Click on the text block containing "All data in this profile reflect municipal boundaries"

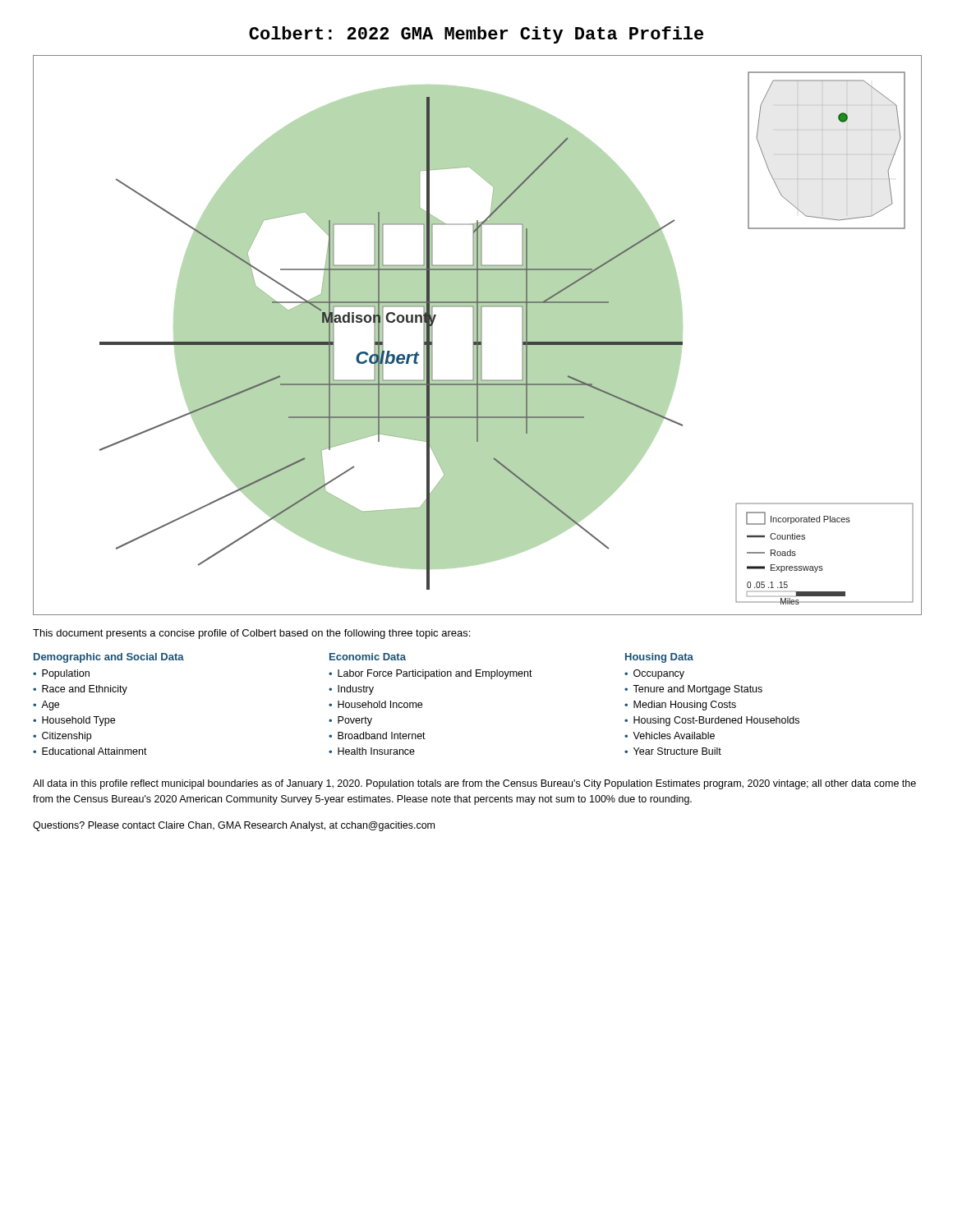pyautogui.click(x=475, y=791)
